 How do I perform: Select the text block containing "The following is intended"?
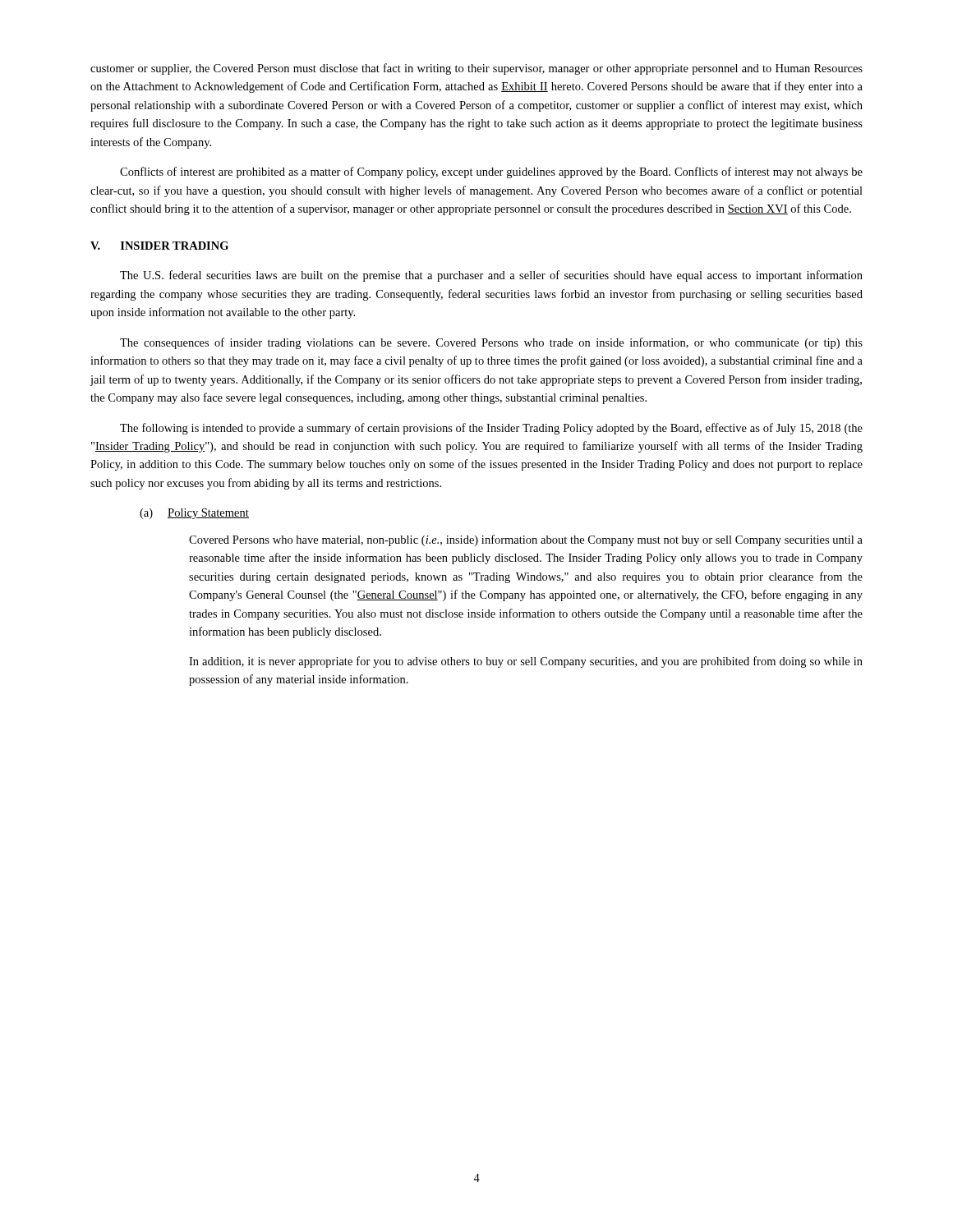coord(476,455)
